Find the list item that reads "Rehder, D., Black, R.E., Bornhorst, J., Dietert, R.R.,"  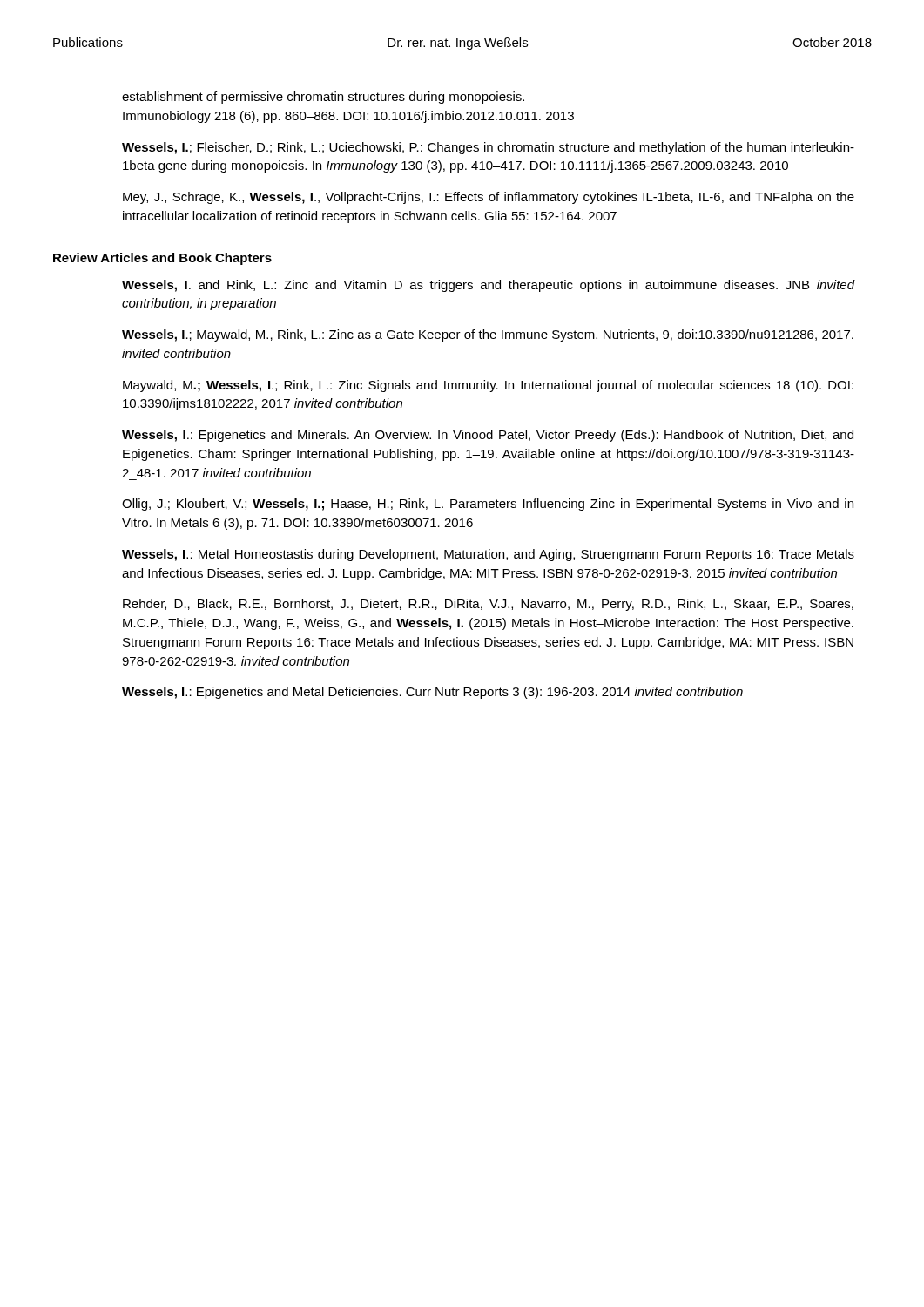coord(488,632)
